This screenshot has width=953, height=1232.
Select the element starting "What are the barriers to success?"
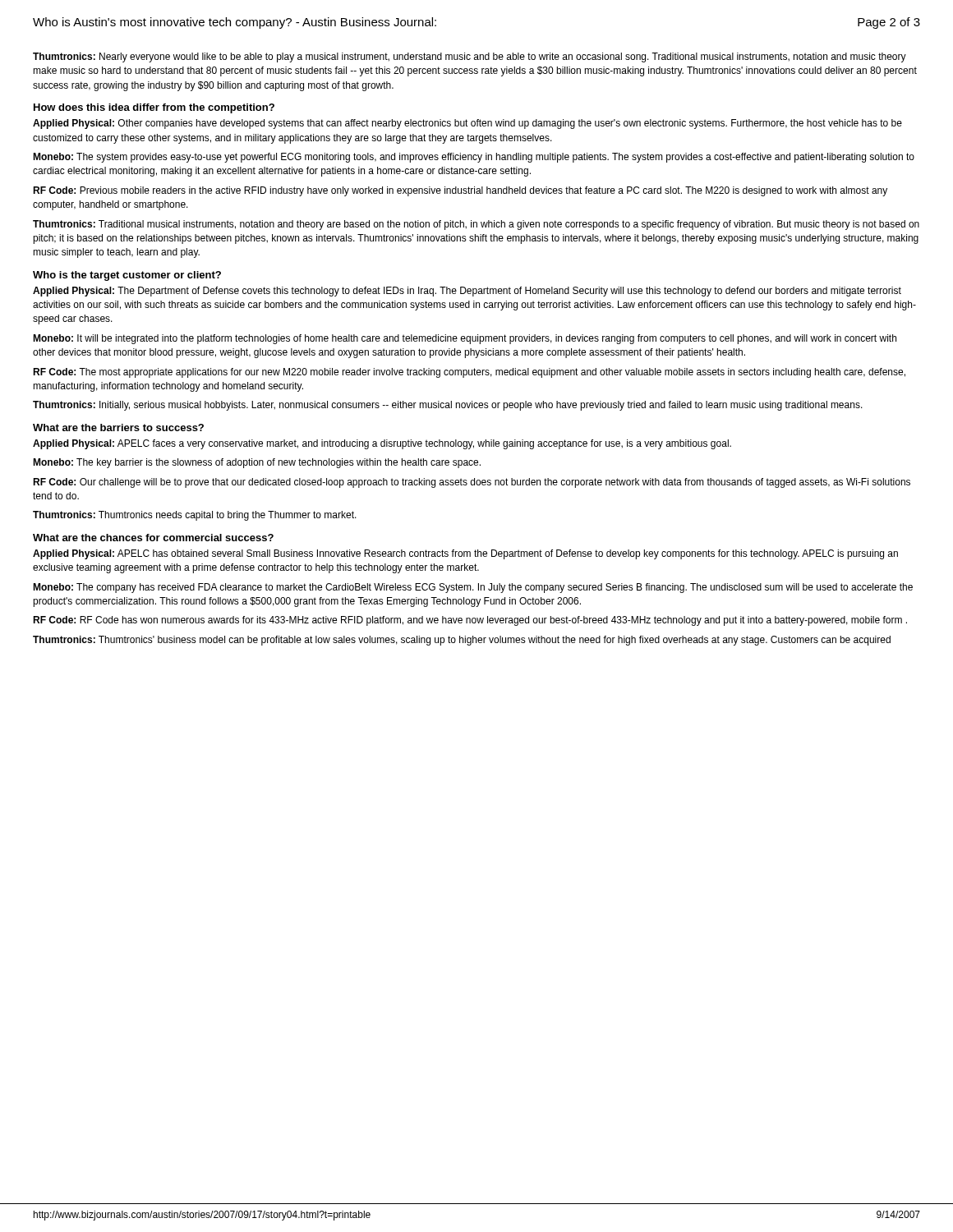[119, 427]
